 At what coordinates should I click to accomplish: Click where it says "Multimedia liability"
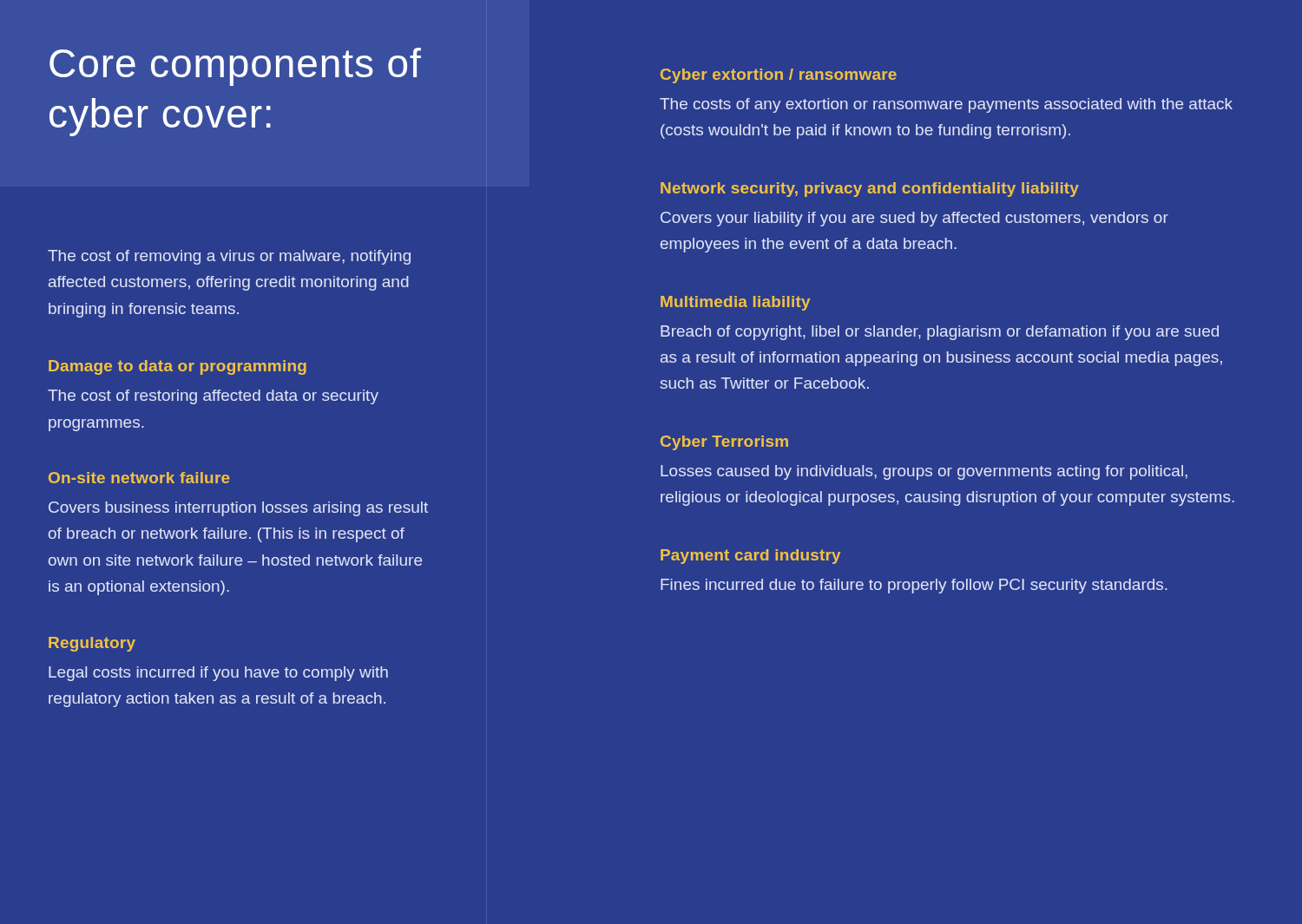point(735,303)
